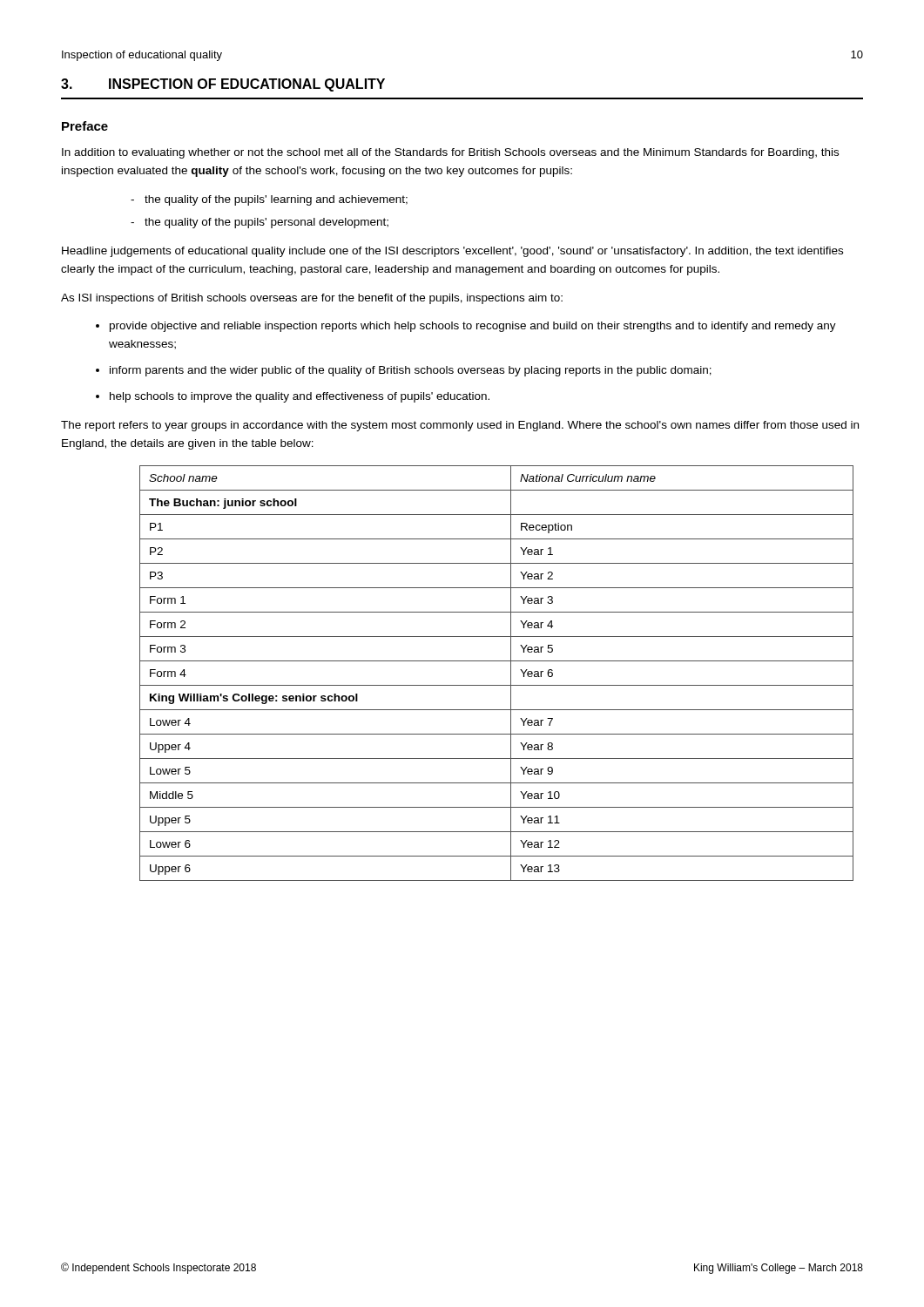Point to "the quality of the pupils' personal development;"
The image size is (924, 1307).
[x=267, y=222]
